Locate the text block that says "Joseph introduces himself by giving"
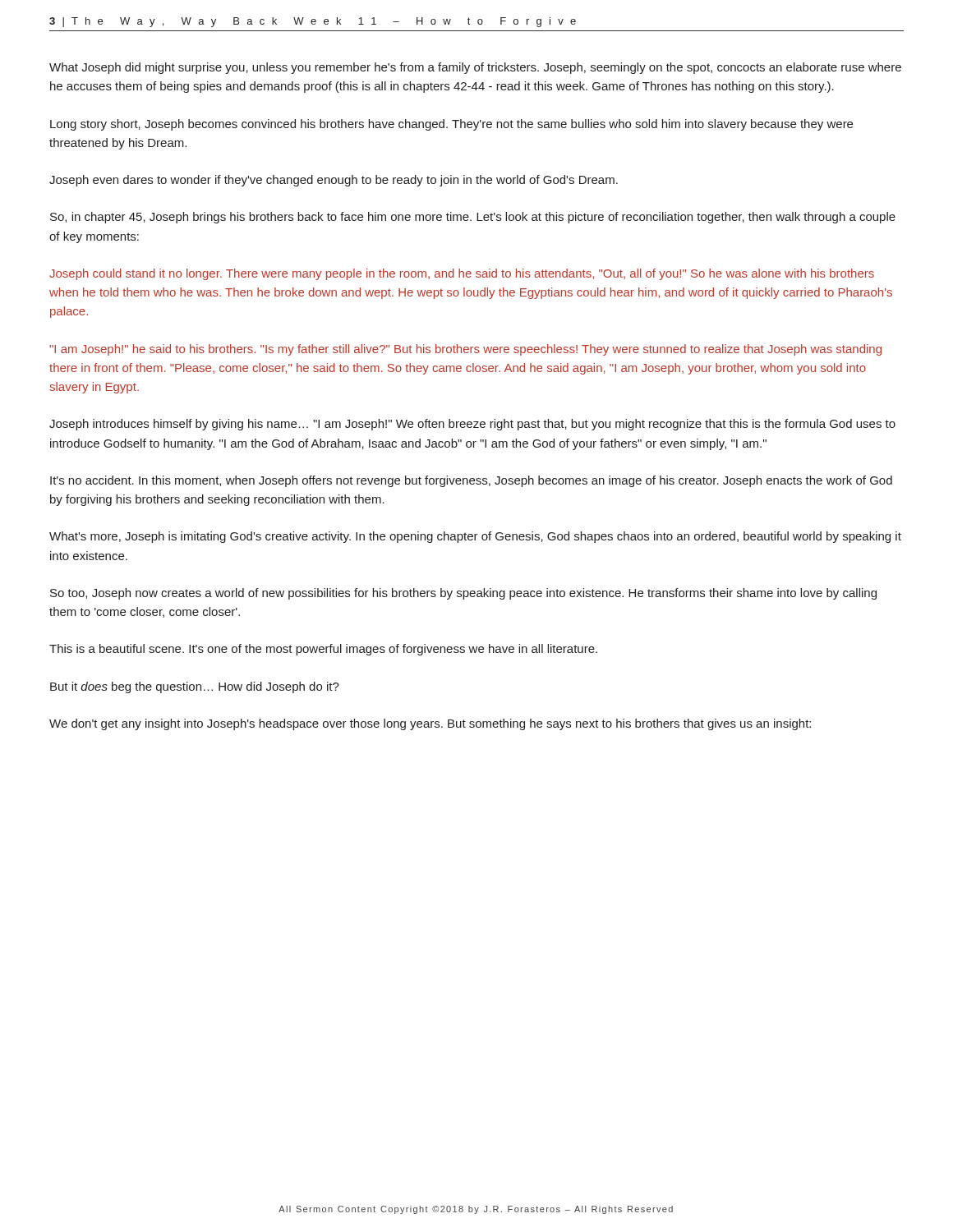The height and width of the screenshot is (1232, 953). 472,433
